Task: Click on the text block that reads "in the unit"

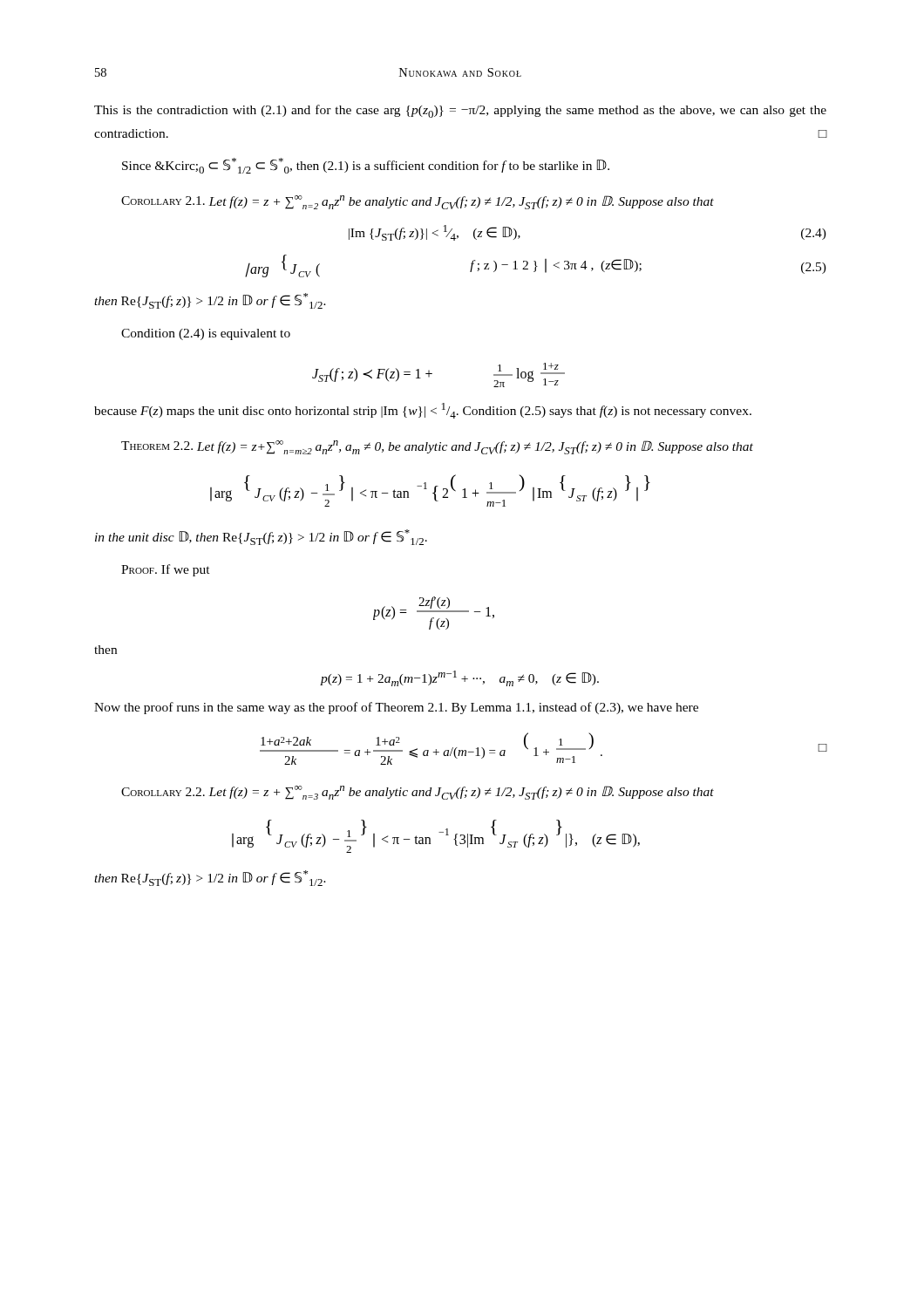Action: [261, 537]
